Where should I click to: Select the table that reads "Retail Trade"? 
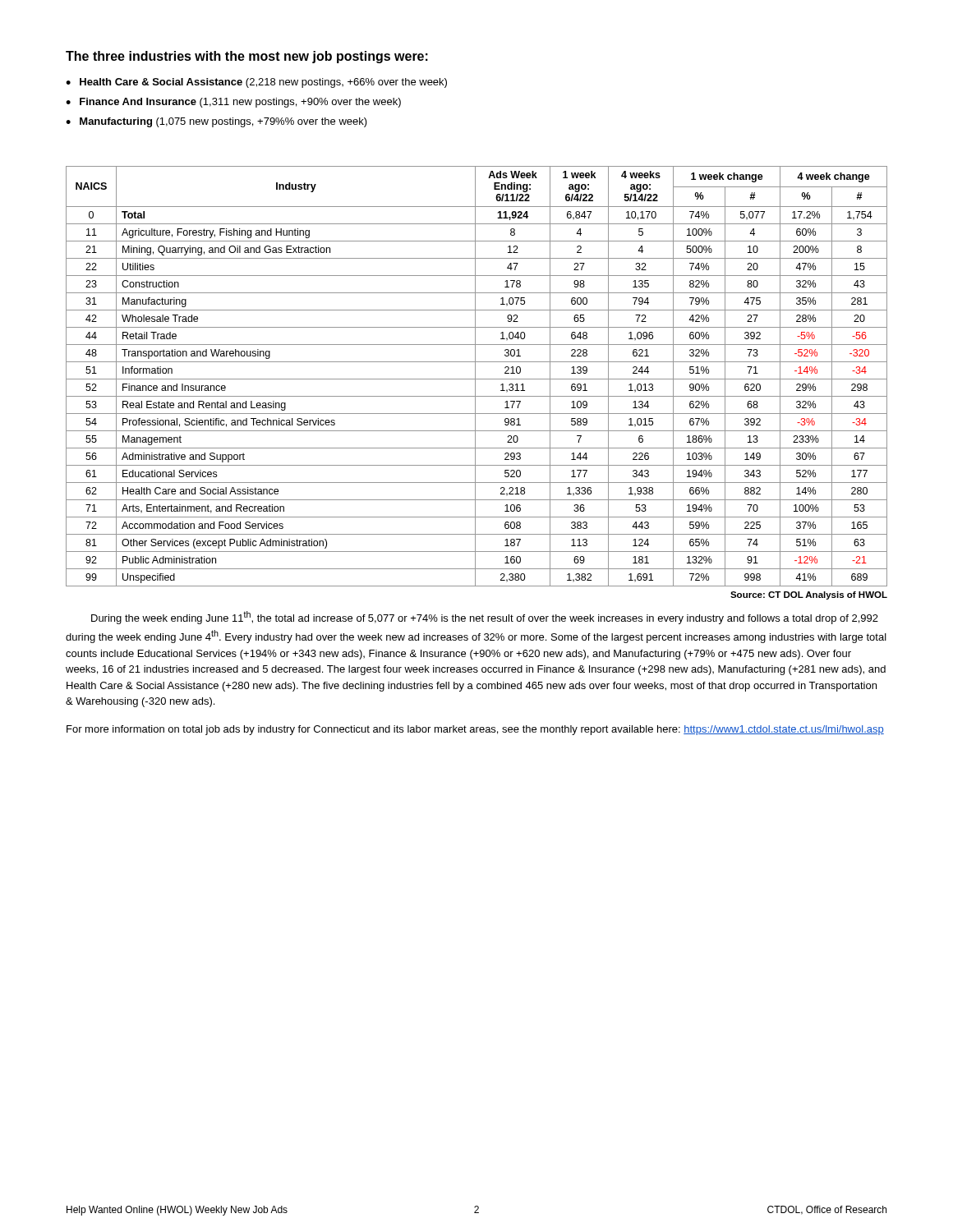pyautogui.click(x=476, y=376)
